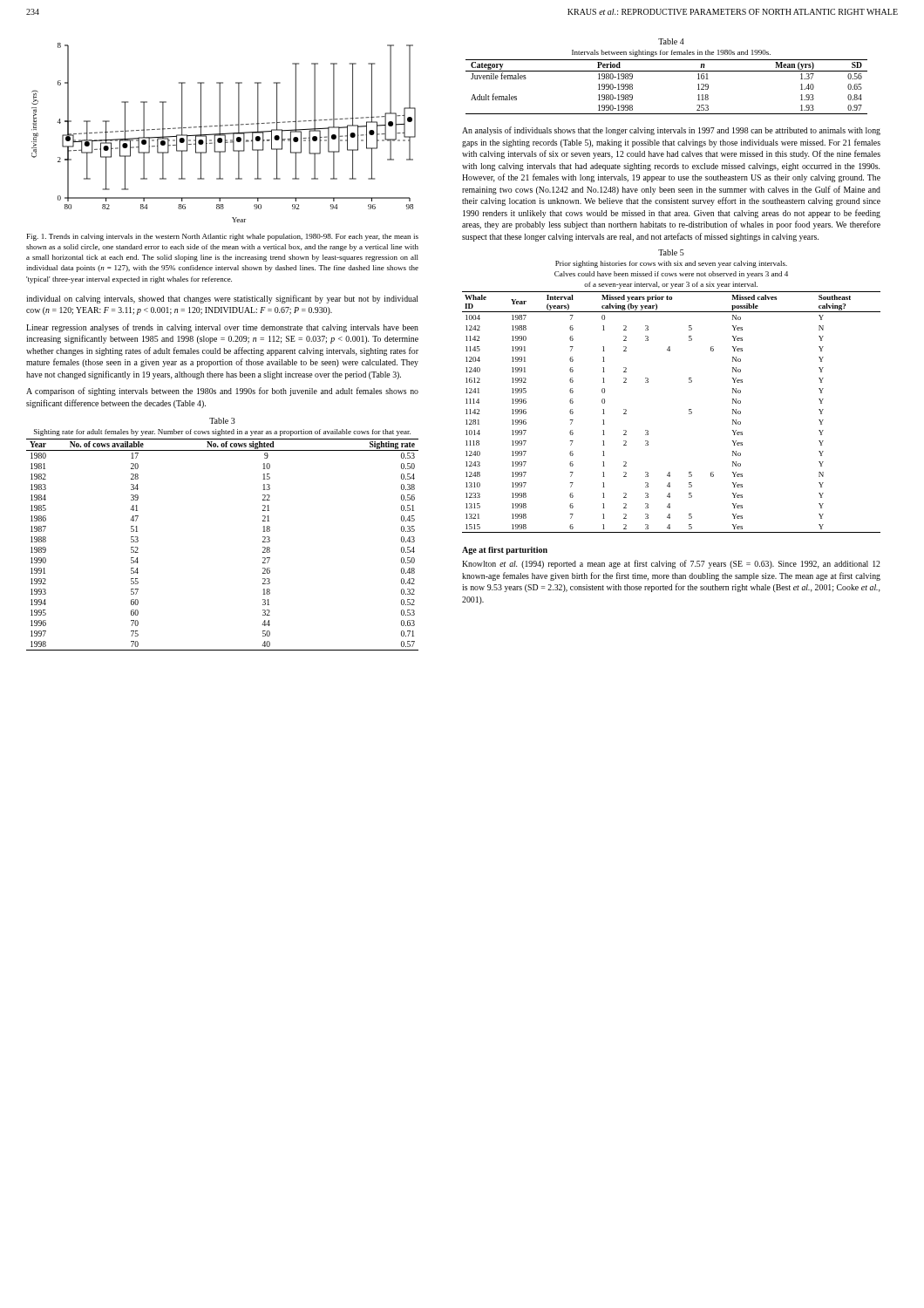Find the section header that says "Age at first parturition"
The height and width of the screenshot is (1308, 924).
coord(505,550)
